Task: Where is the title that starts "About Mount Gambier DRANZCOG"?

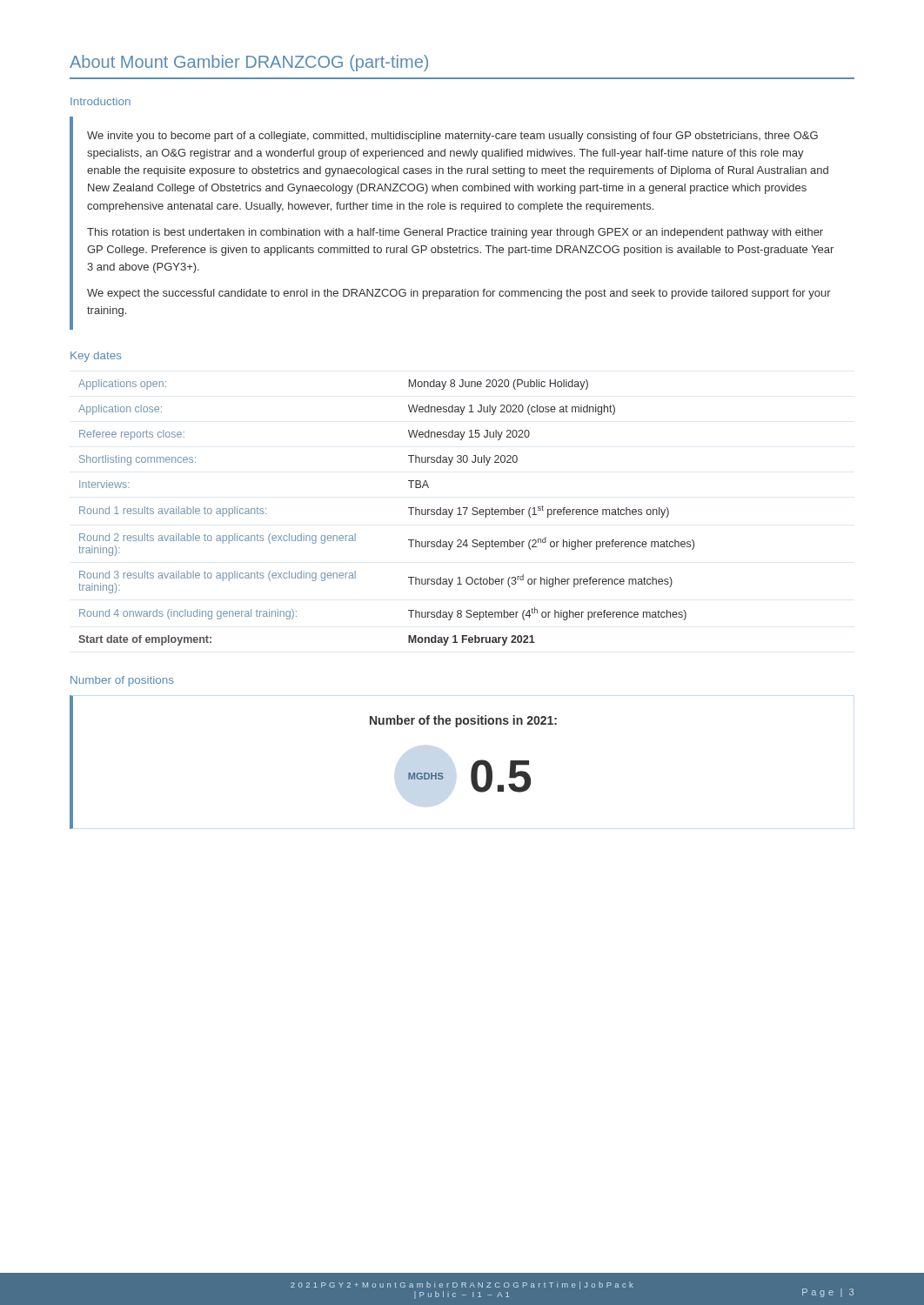Action: tap(462, 66)
